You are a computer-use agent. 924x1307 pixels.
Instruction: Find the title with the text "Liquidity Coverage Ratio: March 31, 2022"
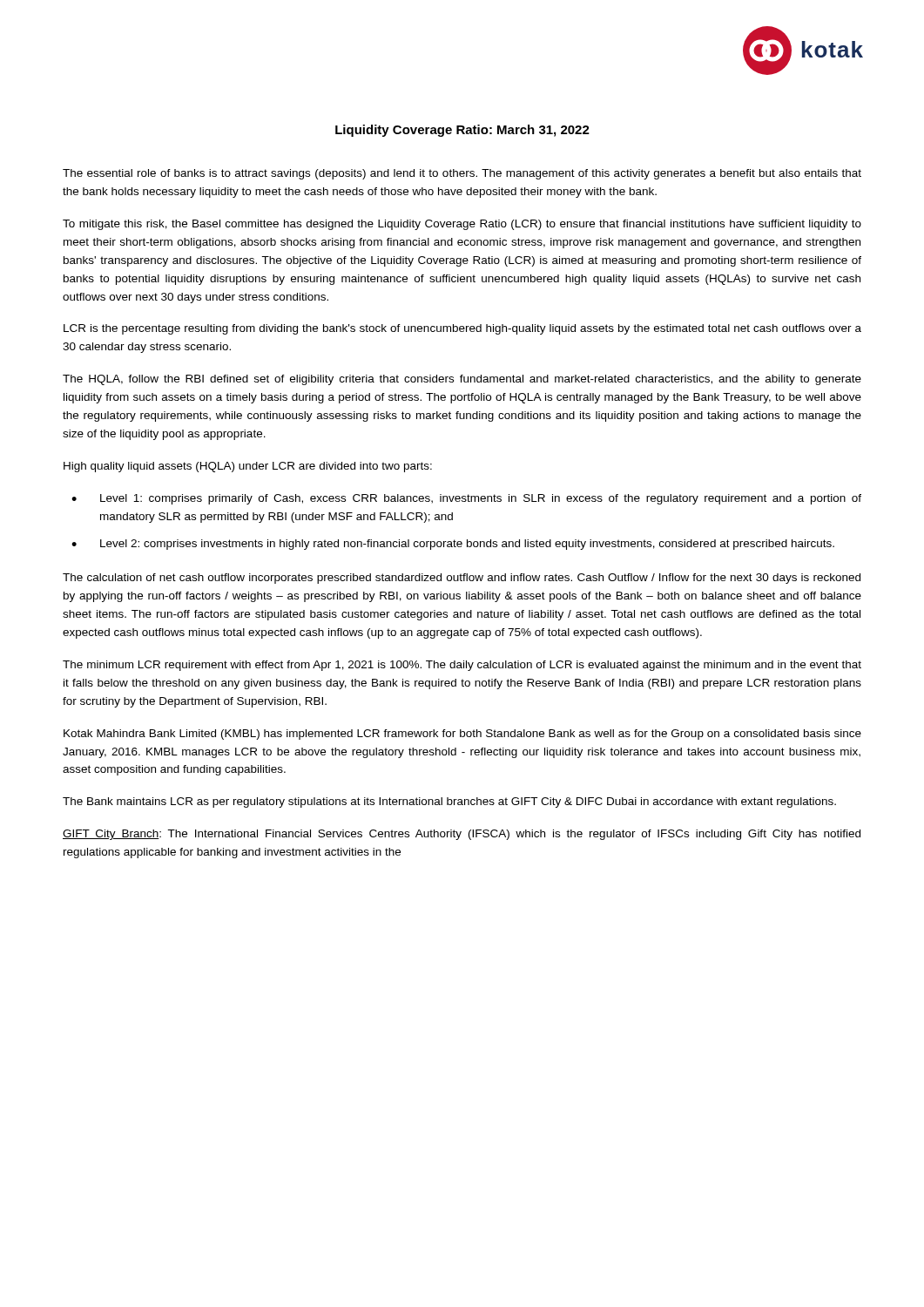(x=462, y=129)
